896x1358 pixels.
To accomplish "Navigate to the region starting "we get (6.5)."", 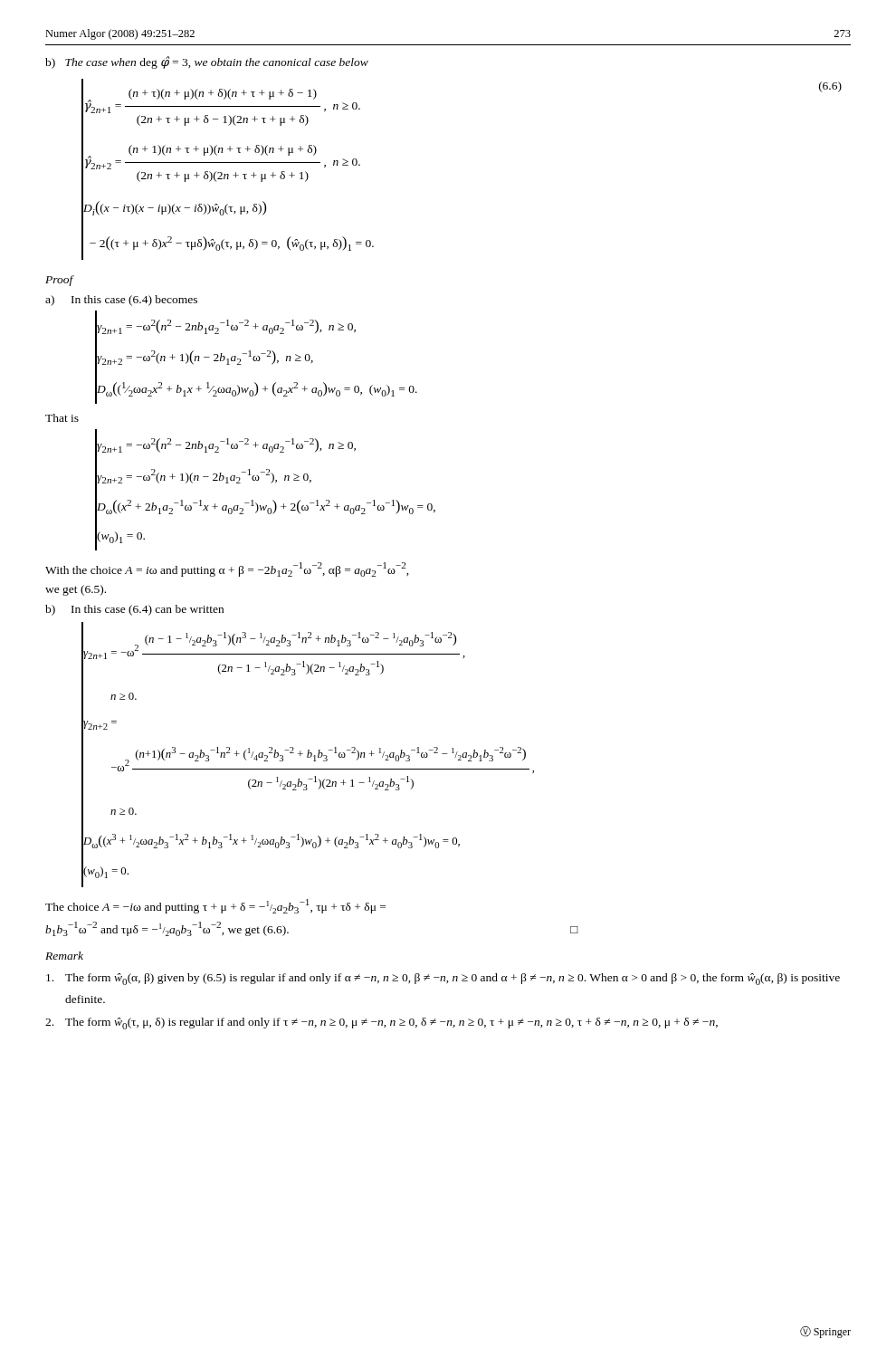I will click(76, 589).
